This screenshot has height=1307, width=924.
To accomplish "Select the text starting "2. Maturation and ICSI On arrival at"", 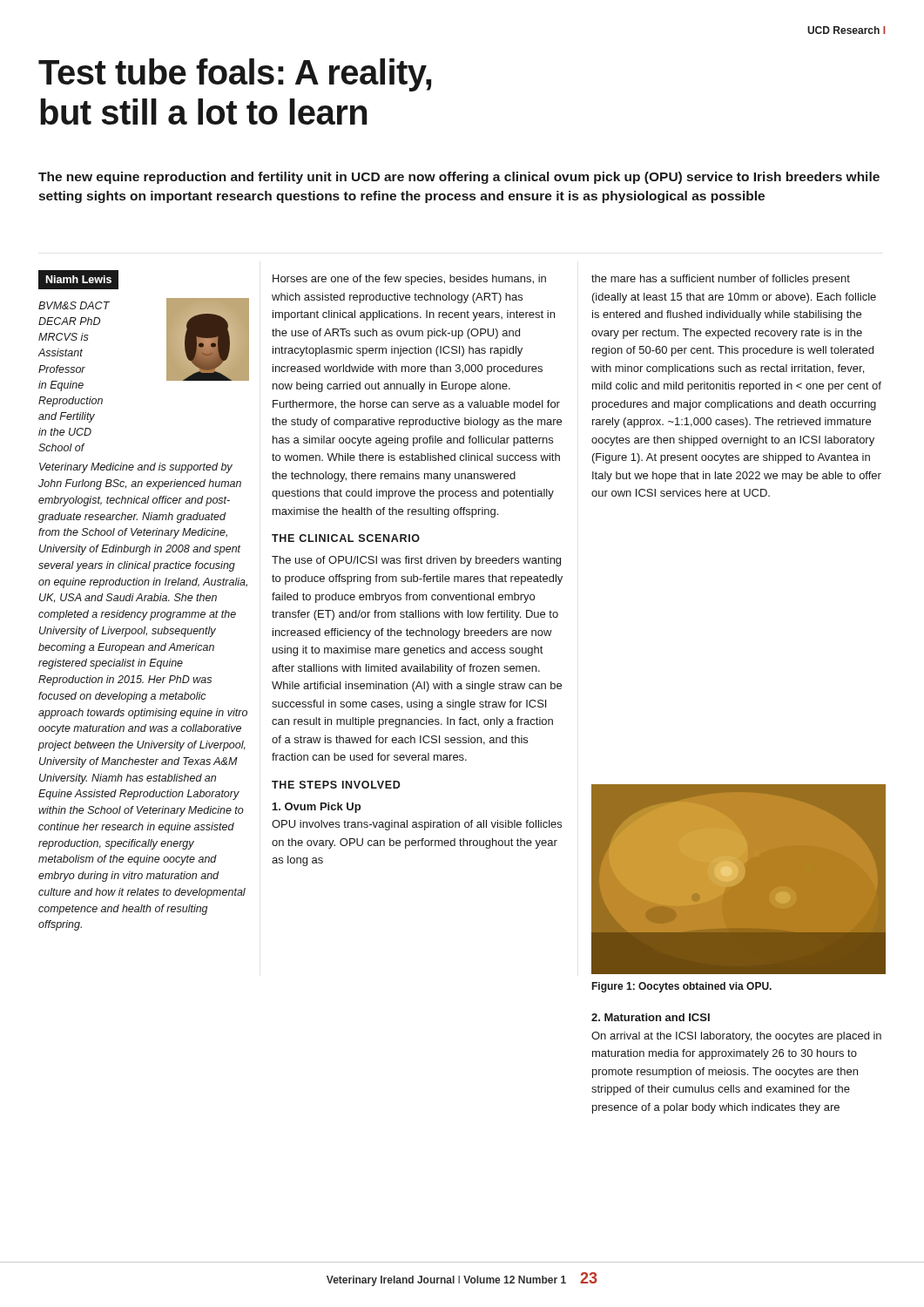I will point(737,1062).
